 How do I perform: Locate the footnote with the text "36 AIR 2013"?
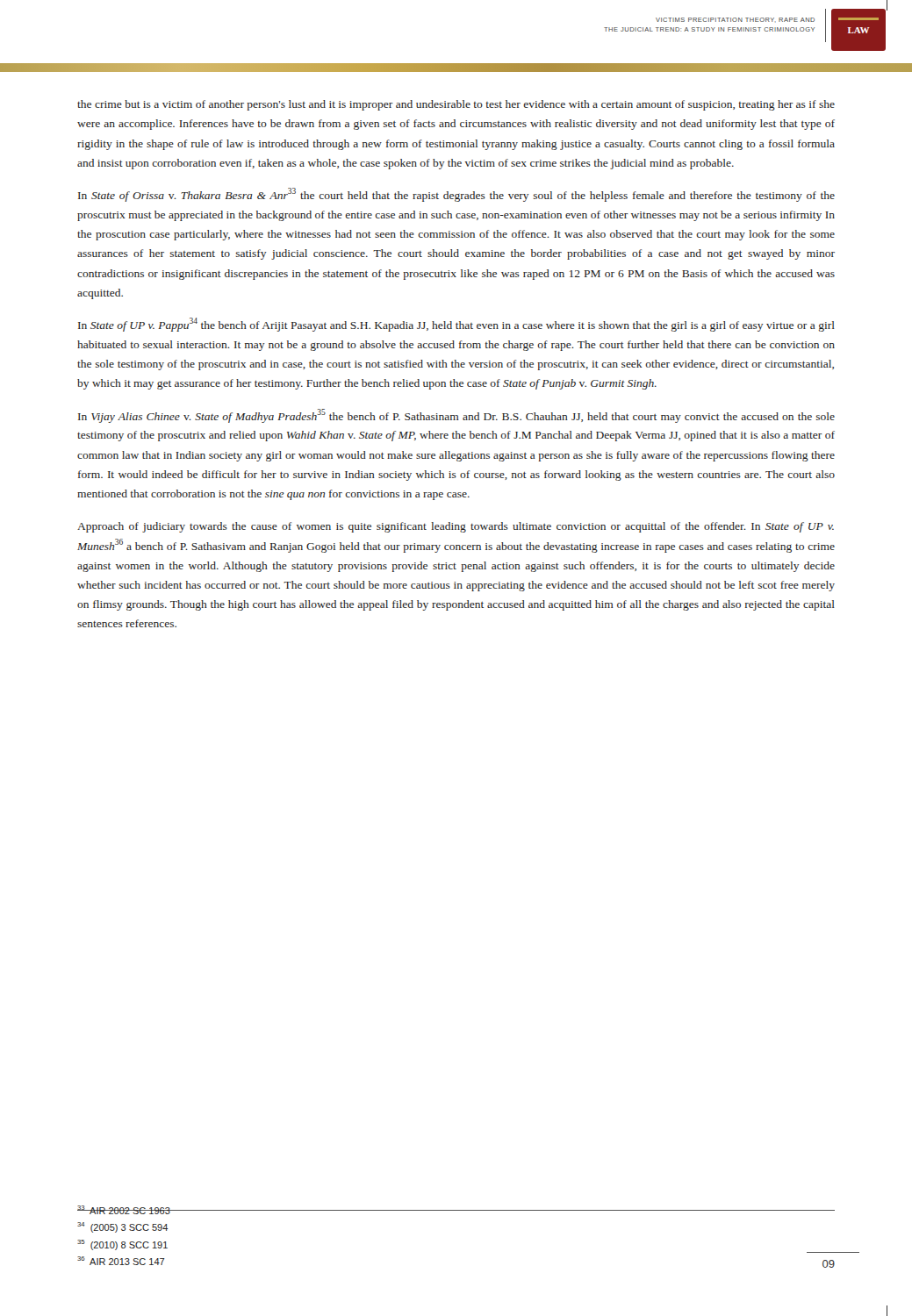tap(121, 1260)
